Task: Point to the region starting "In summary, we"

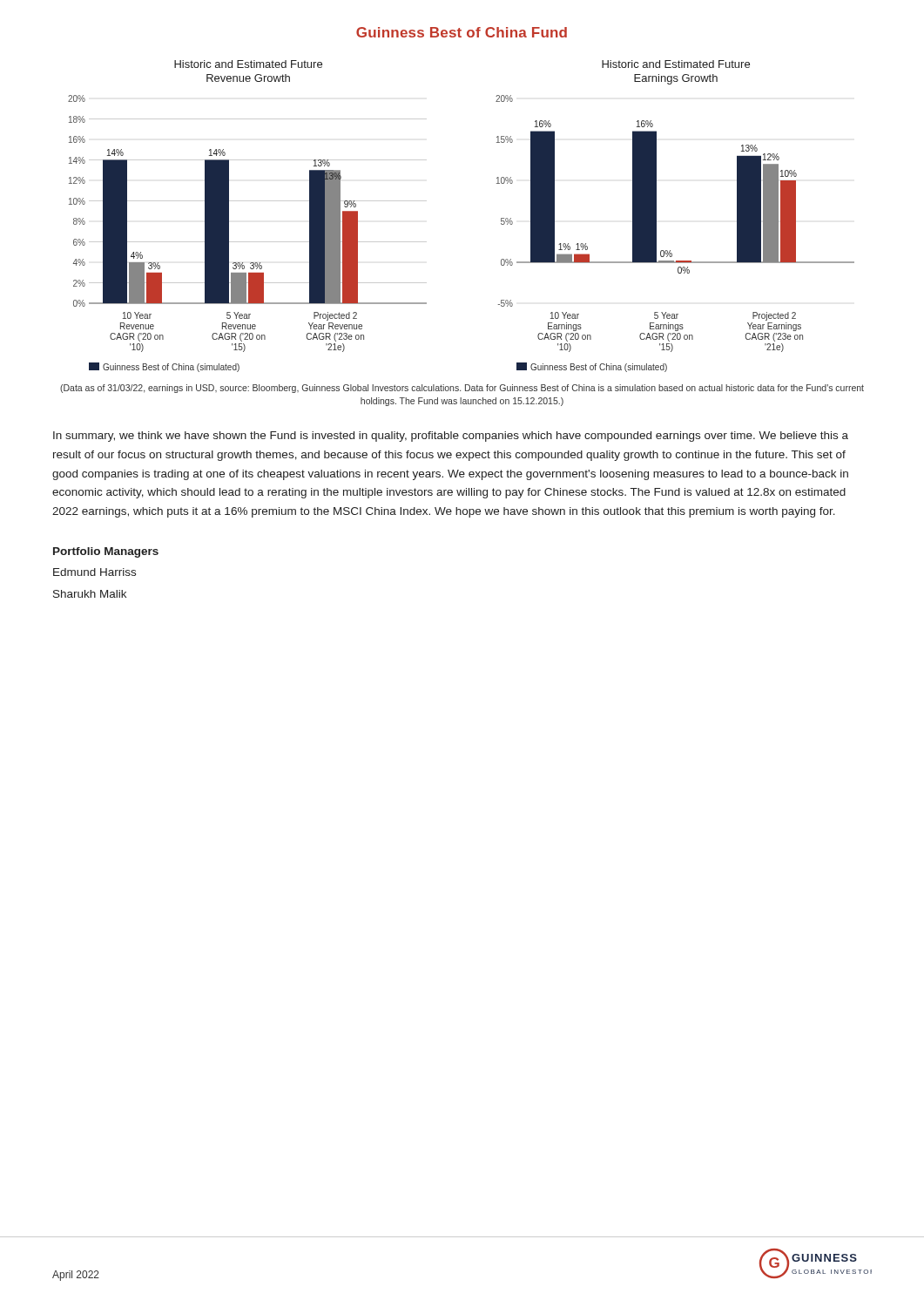Action: click(451, 473)
